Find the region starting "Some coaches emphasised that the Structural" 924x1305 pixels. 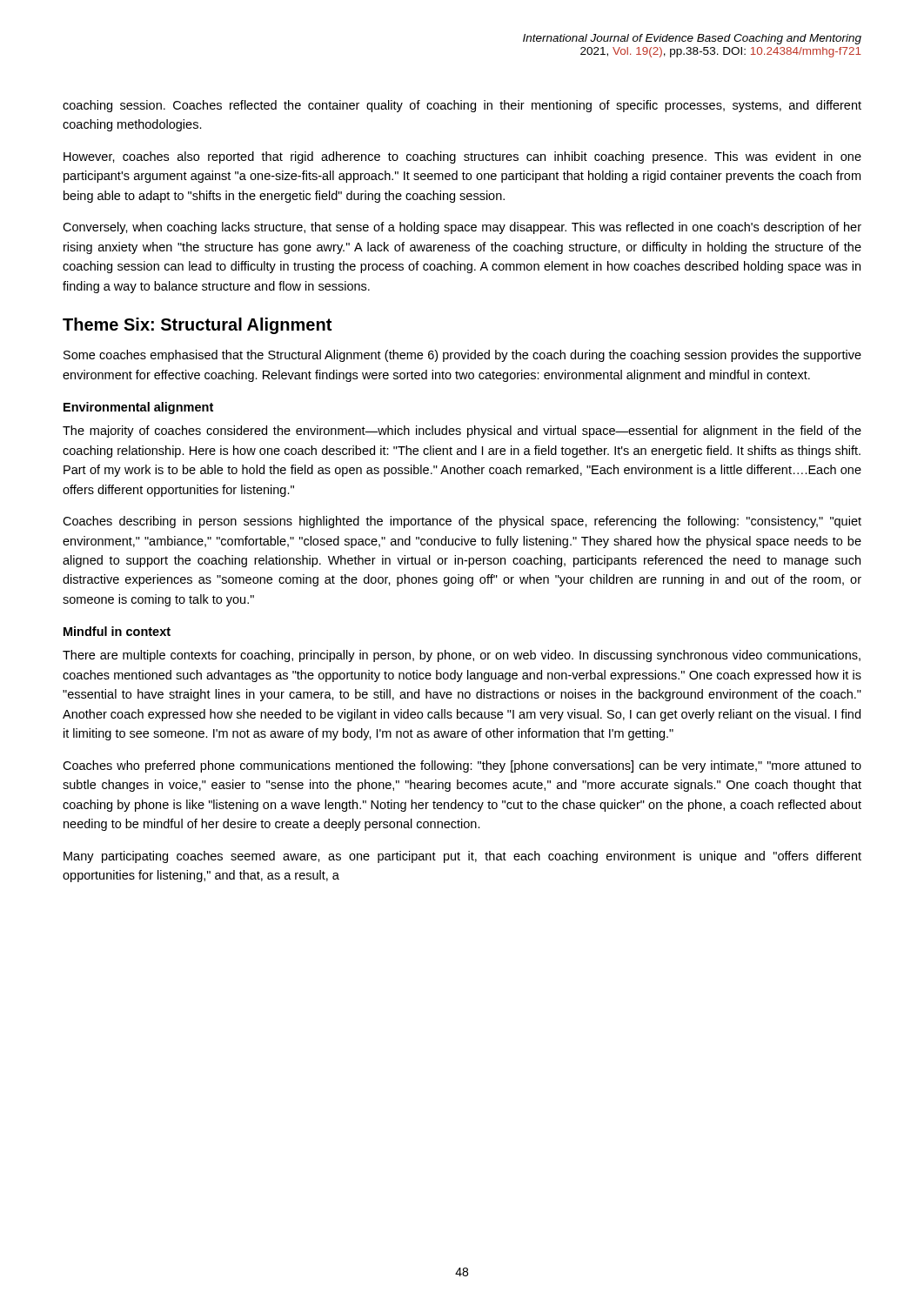point(462,365)
